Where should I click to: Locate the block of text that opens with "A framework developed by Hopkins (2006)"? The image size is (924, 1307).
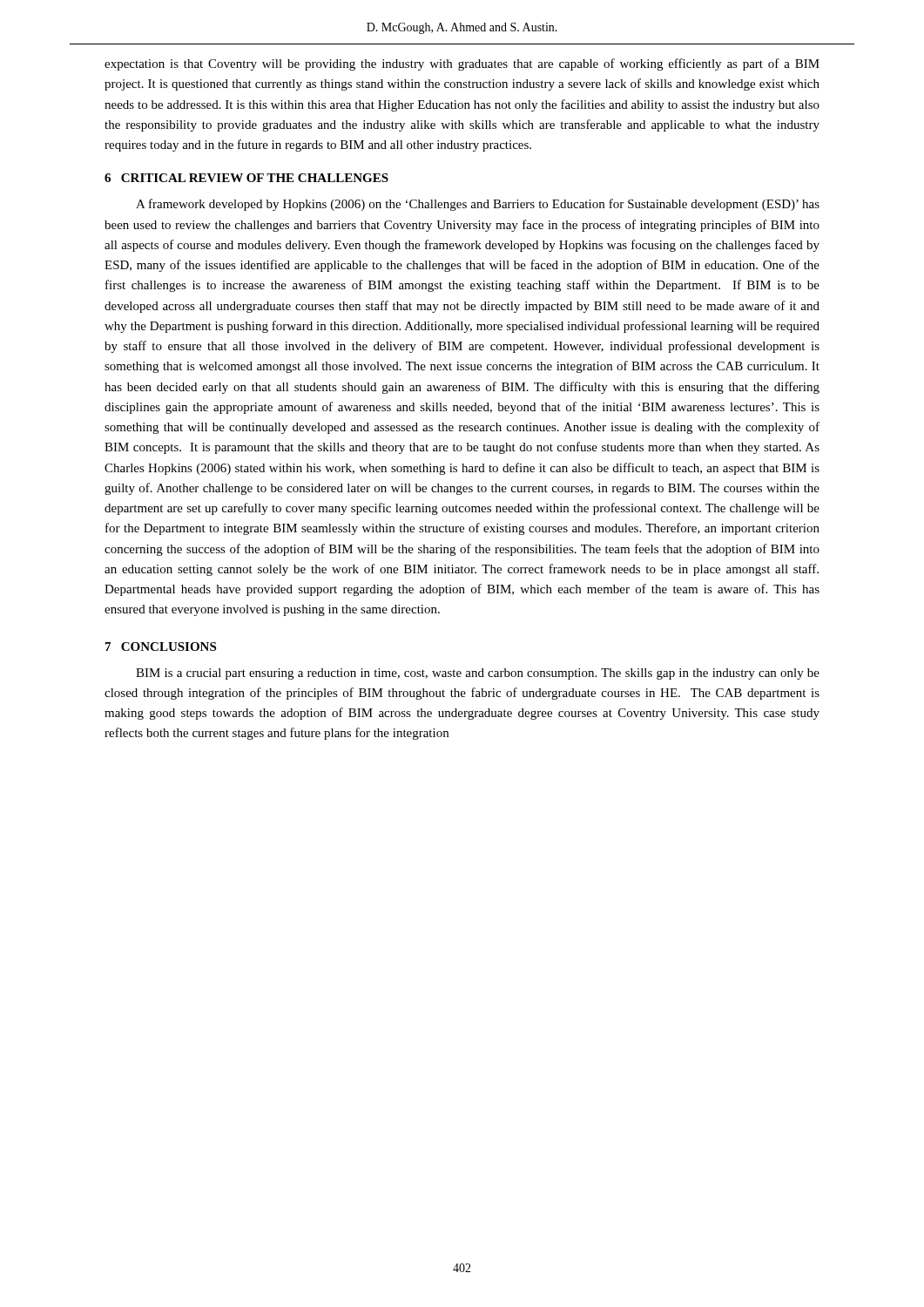pos(462,407)
